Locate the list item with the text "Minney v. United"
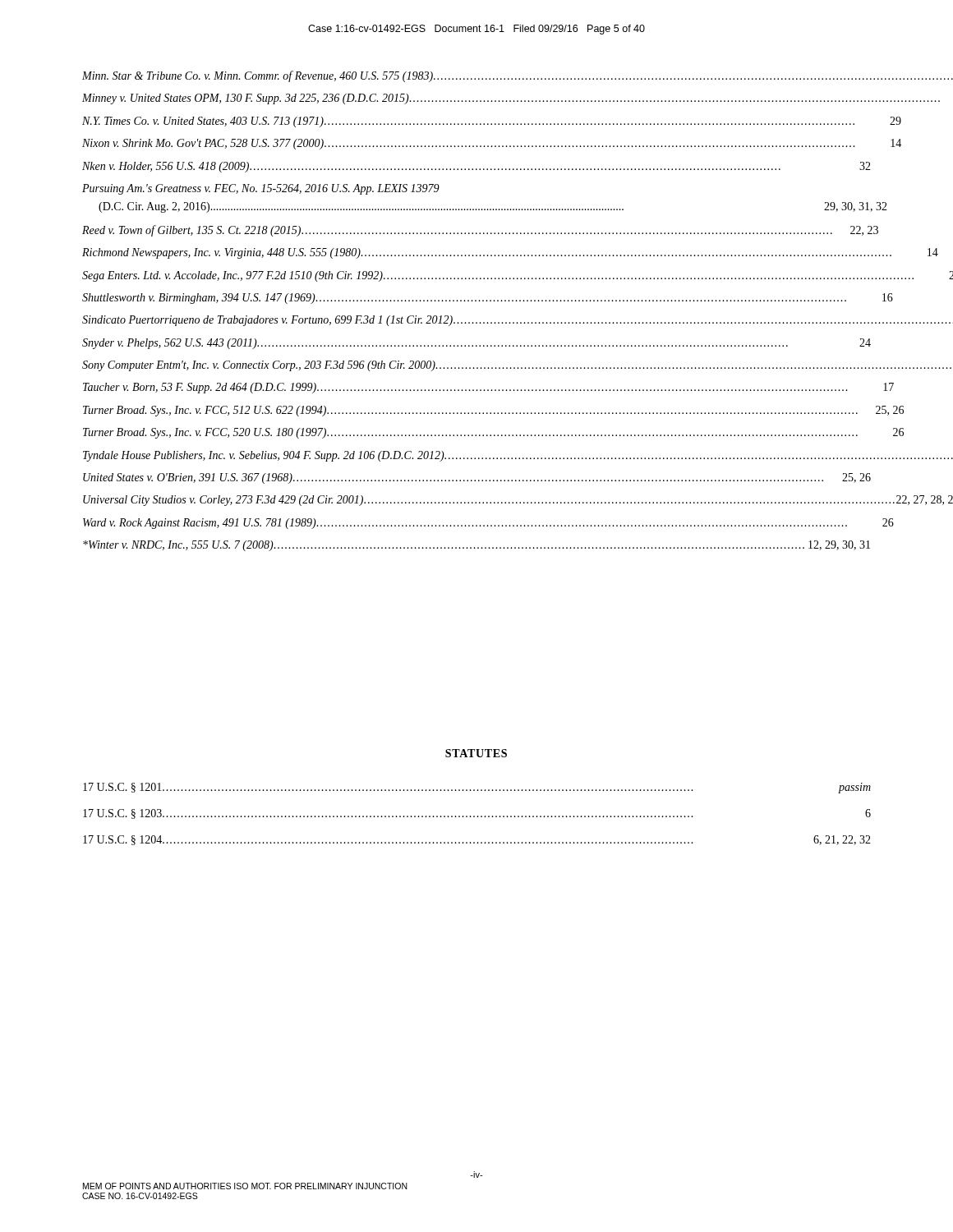 coord(476,100)
